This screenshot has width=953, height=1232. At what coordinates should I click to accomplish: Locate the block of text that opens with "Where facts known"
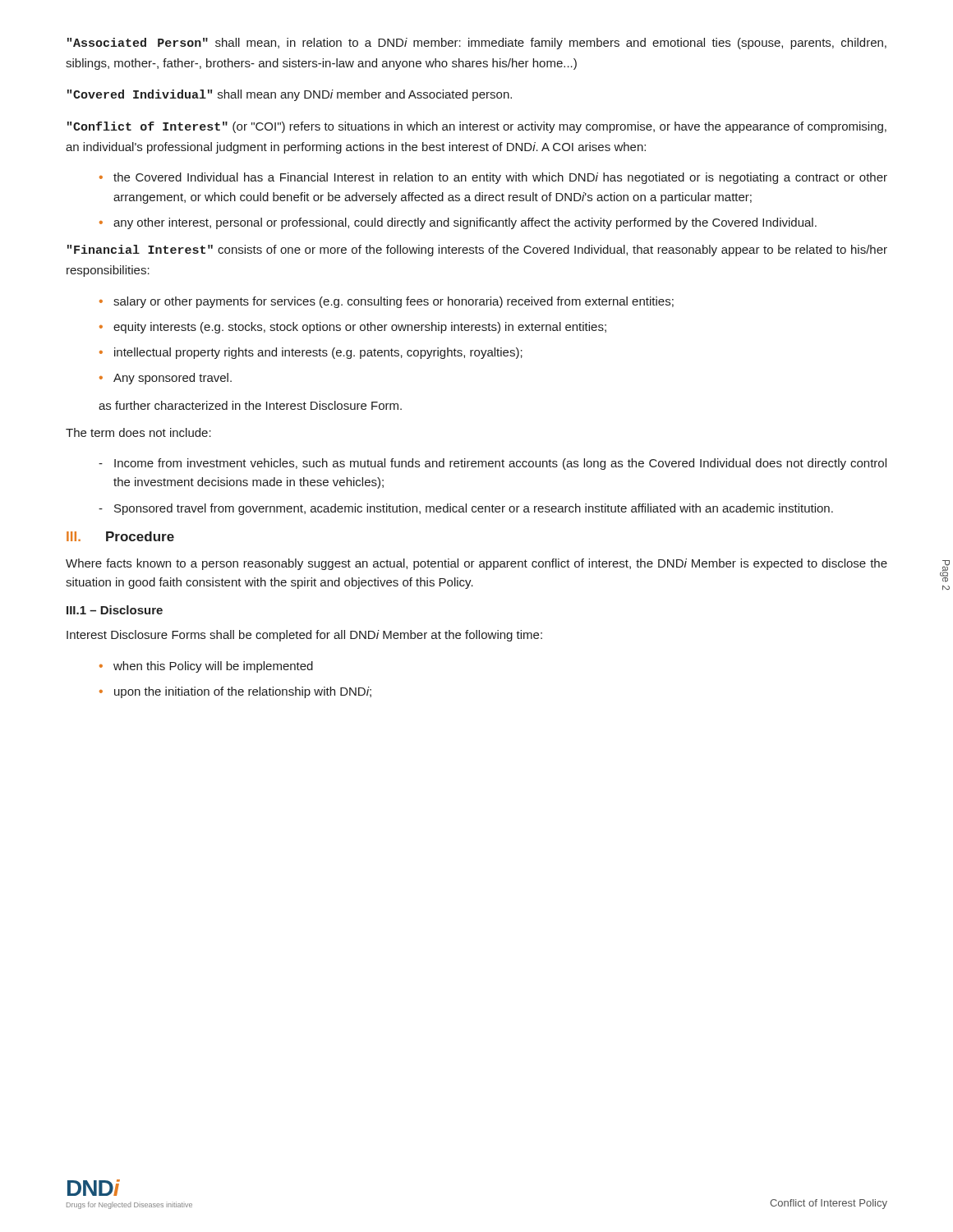coord(476,572)
